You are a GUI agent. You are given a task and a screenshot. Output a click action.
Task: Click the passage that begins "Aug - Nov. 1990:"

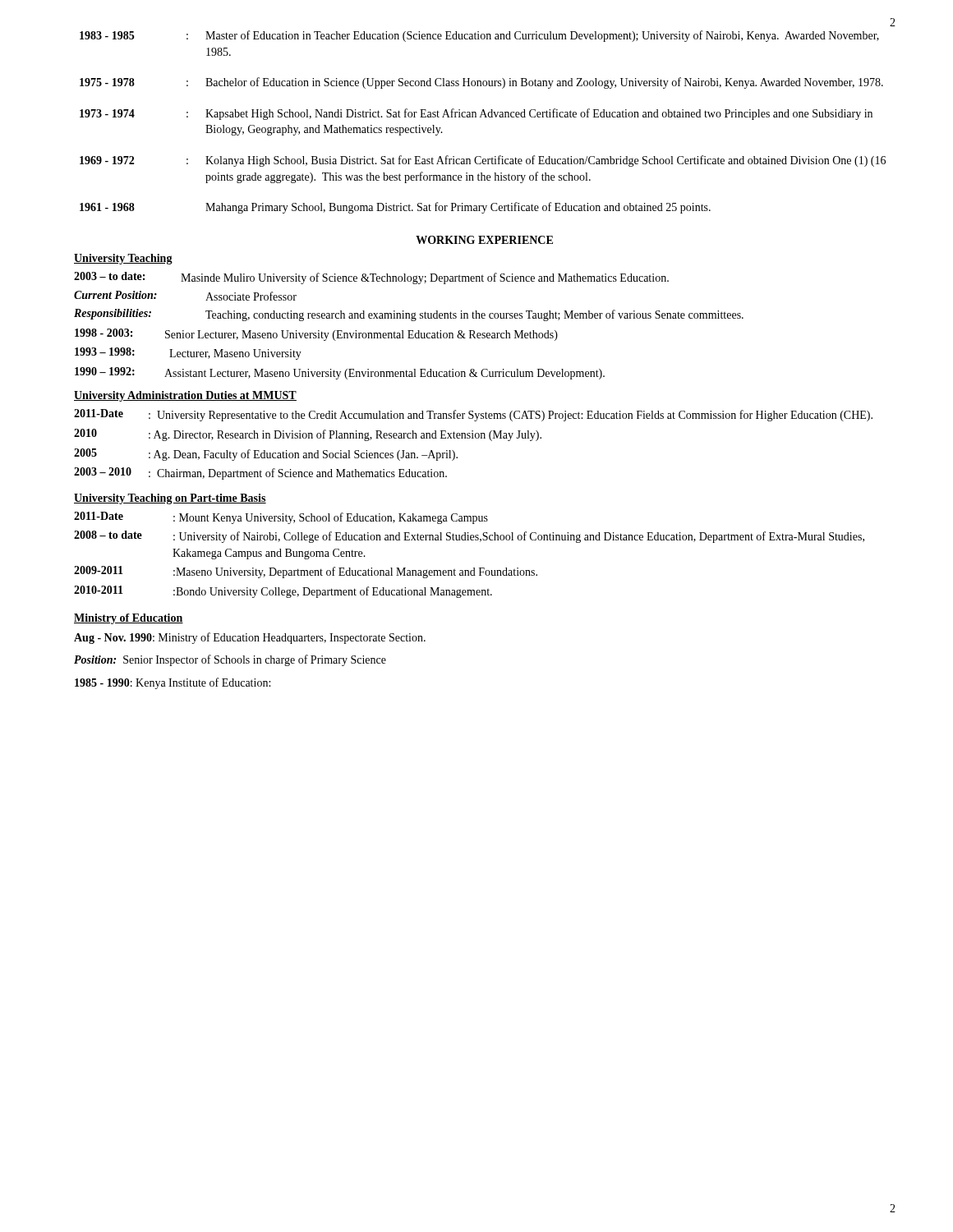(x=250, y=637)
